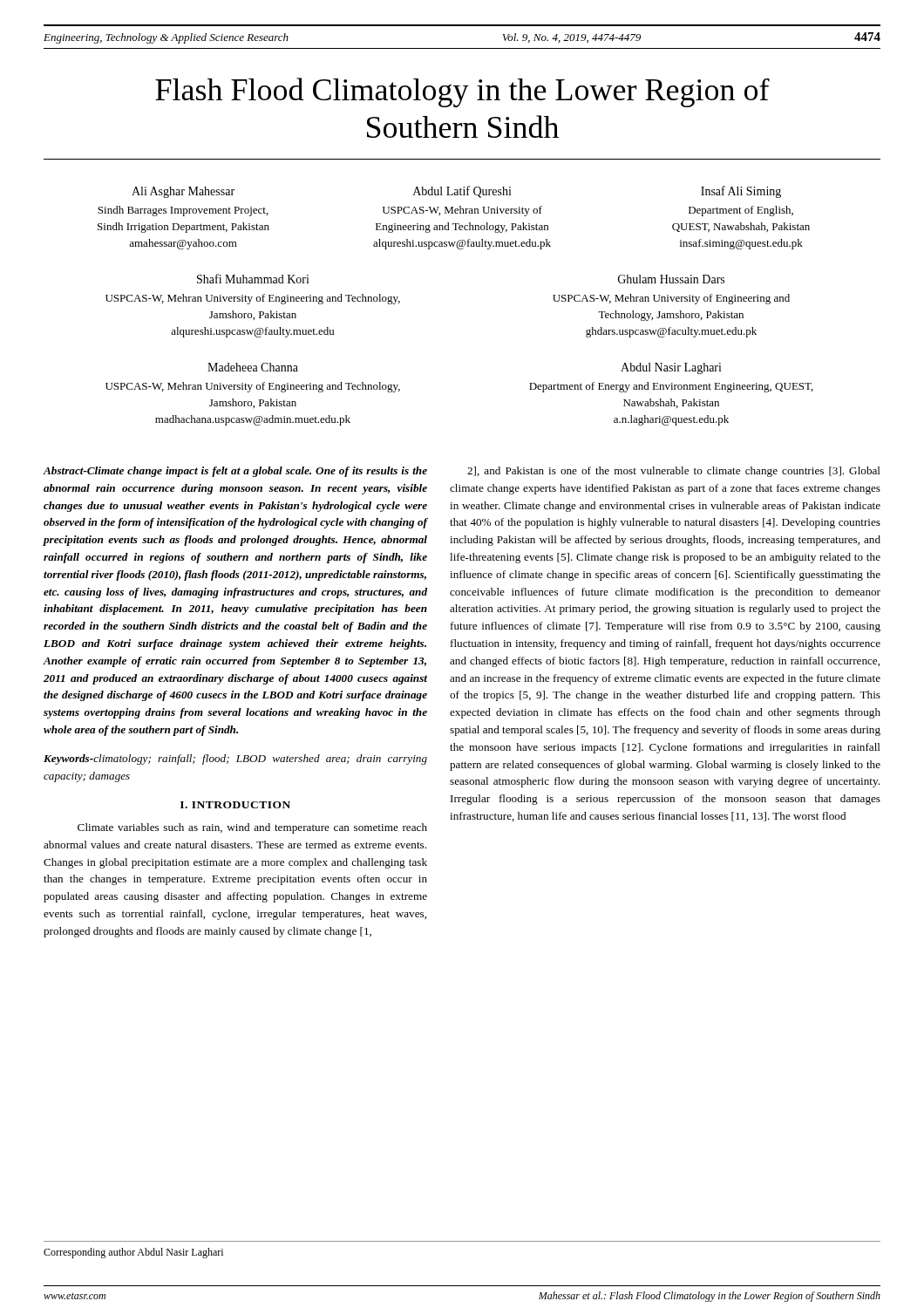This screenshot has width=924, height=1308.
Task: Click on the title that reads "Flash Flood Climatology in the Lower"
Action: [462, 109]
